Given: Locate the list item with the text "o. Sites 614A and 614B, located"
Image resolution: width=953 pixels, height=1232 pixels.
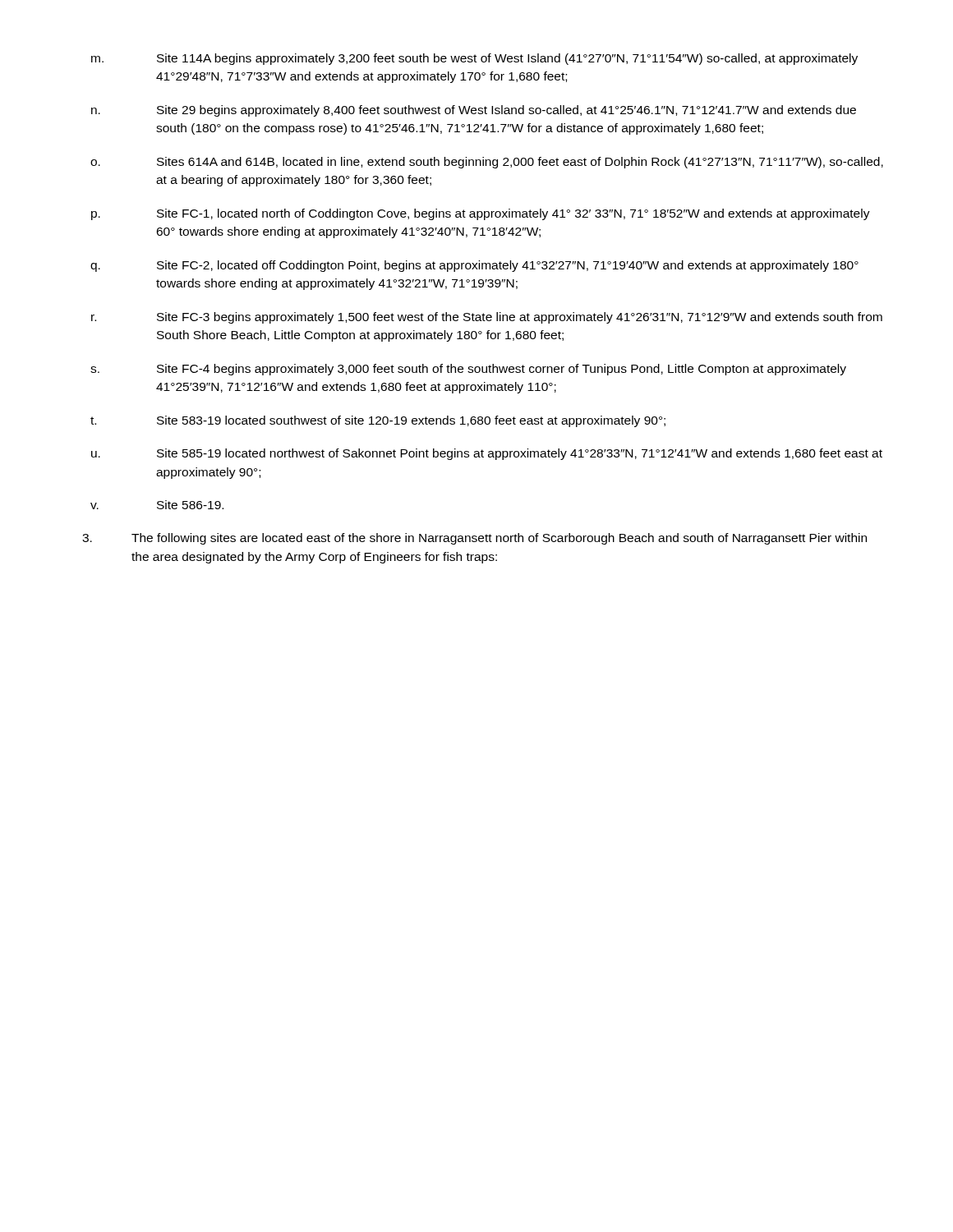Looking at the screenshot, I should tap(485, 171).
